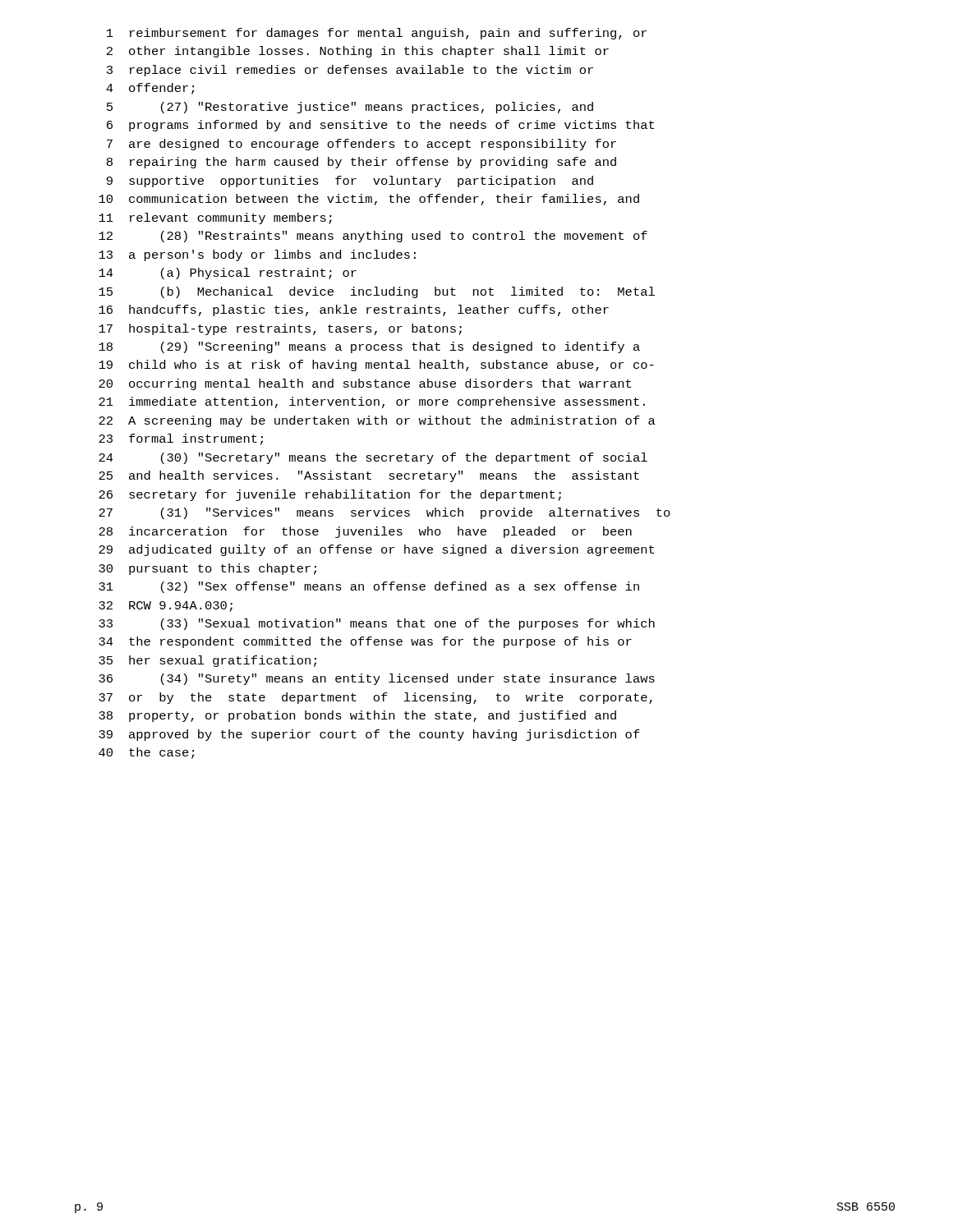
Task: Select the list item that reads "24 (30) "Secretary" means the"
Action: (485, 477)
